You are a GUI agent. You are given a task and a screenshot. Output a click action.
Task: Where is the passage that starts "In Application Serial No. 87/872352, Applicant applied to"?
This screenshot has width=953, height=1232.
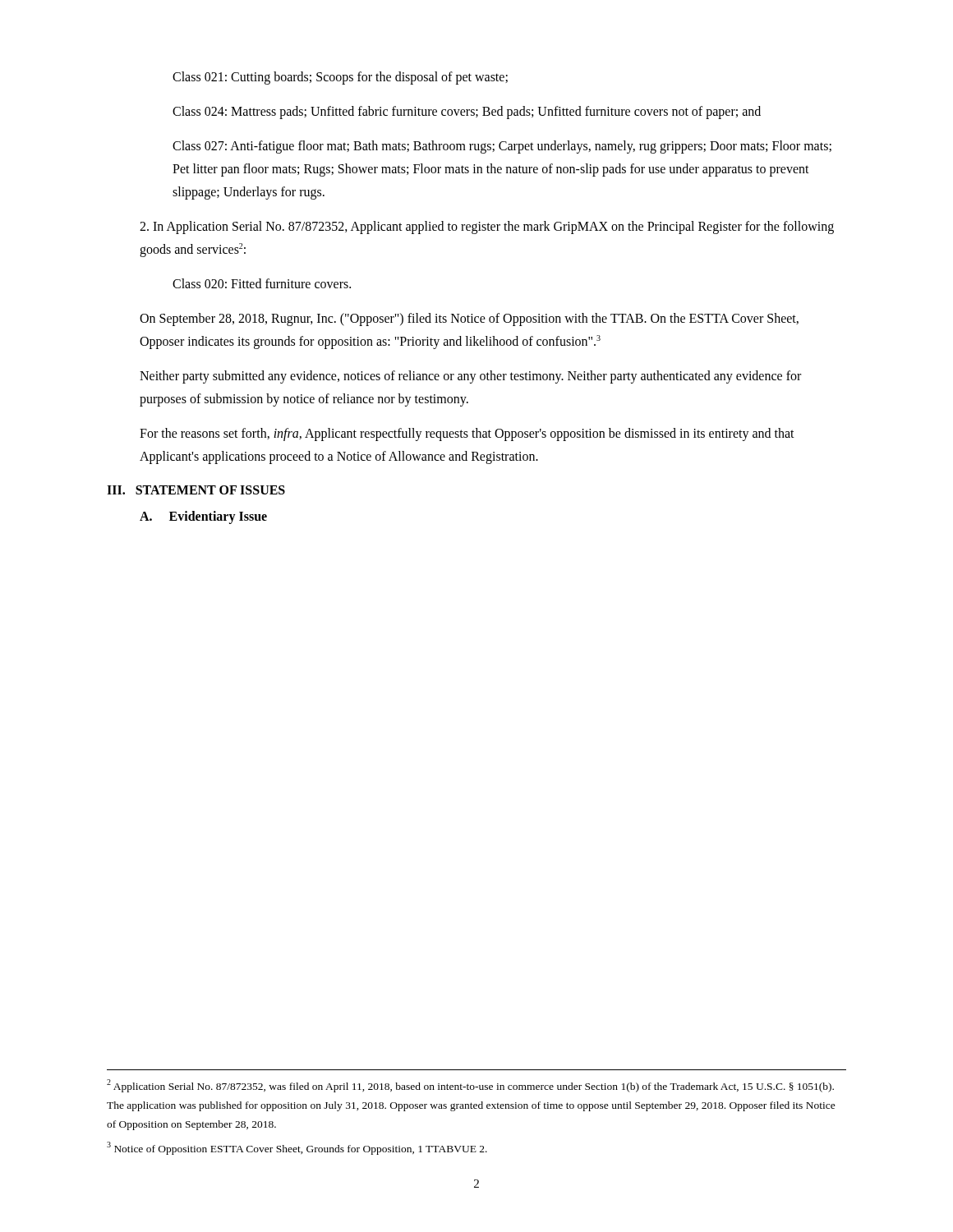(493, 238)
